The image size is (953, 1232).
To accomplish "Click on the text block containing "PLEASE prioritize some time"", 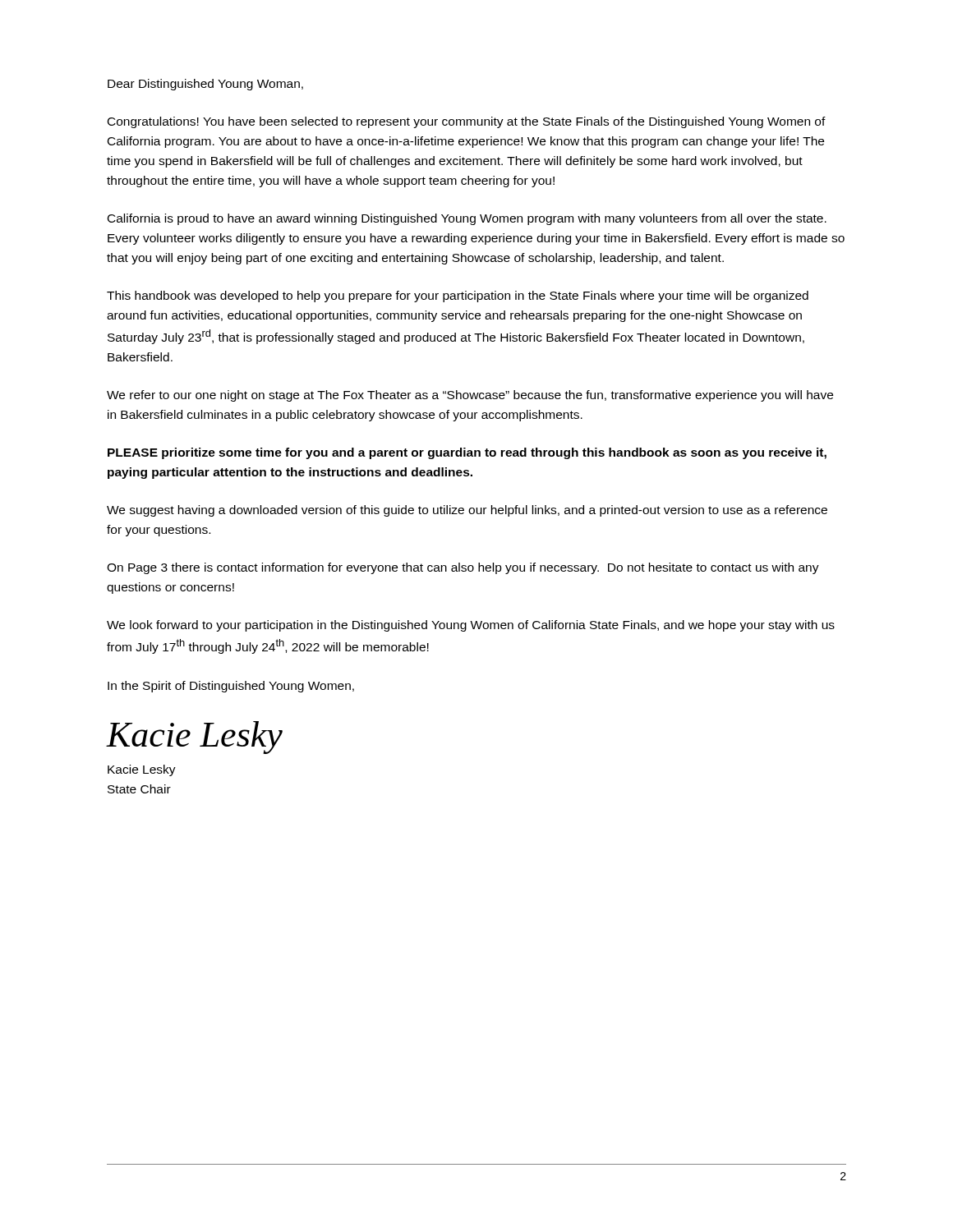I will [x=467, y=462].
